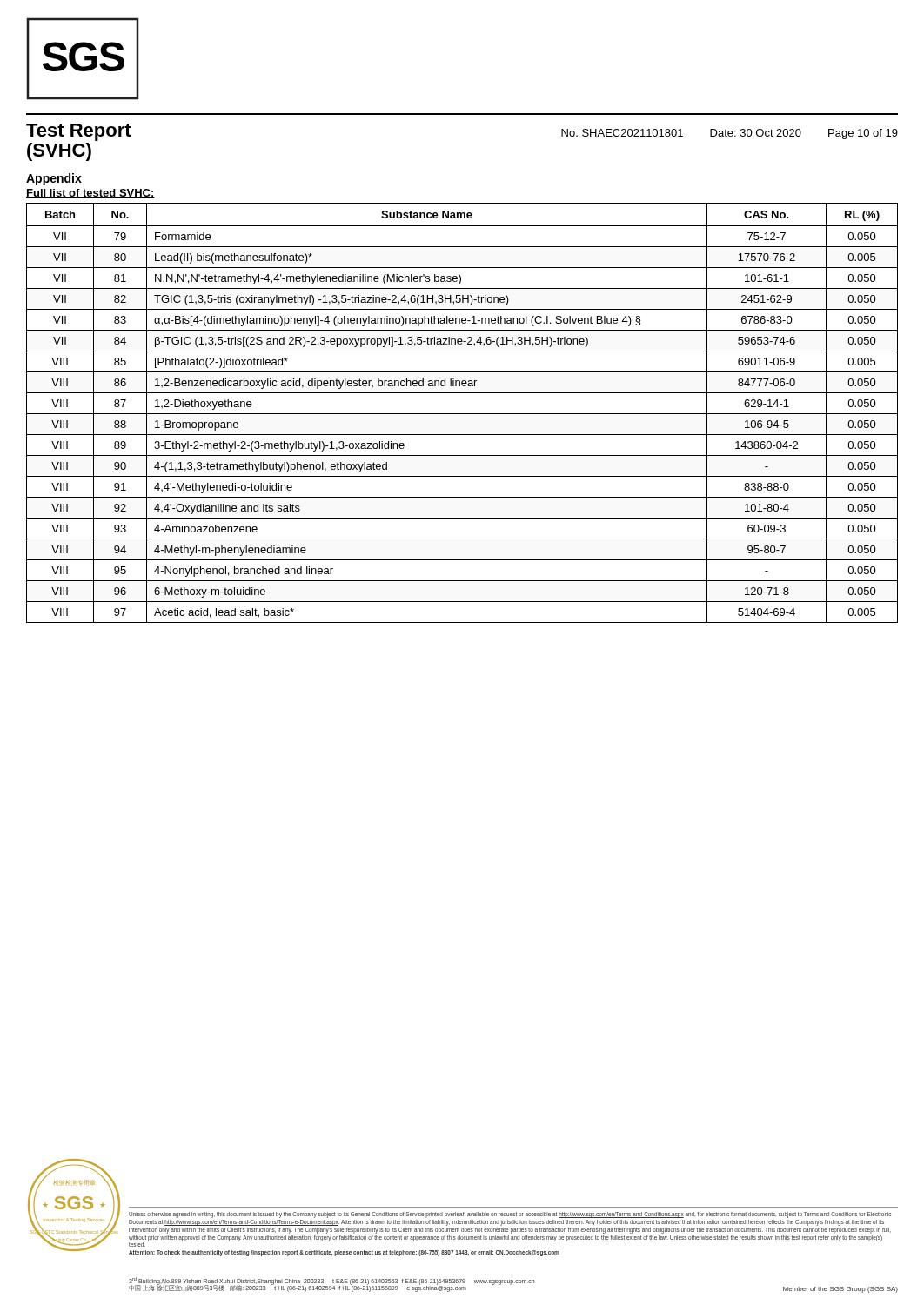This screenshot has height=1305, width=924.
Task: Find the element starting "Full list of tested SVHC:"
Action: pos(90,193)
